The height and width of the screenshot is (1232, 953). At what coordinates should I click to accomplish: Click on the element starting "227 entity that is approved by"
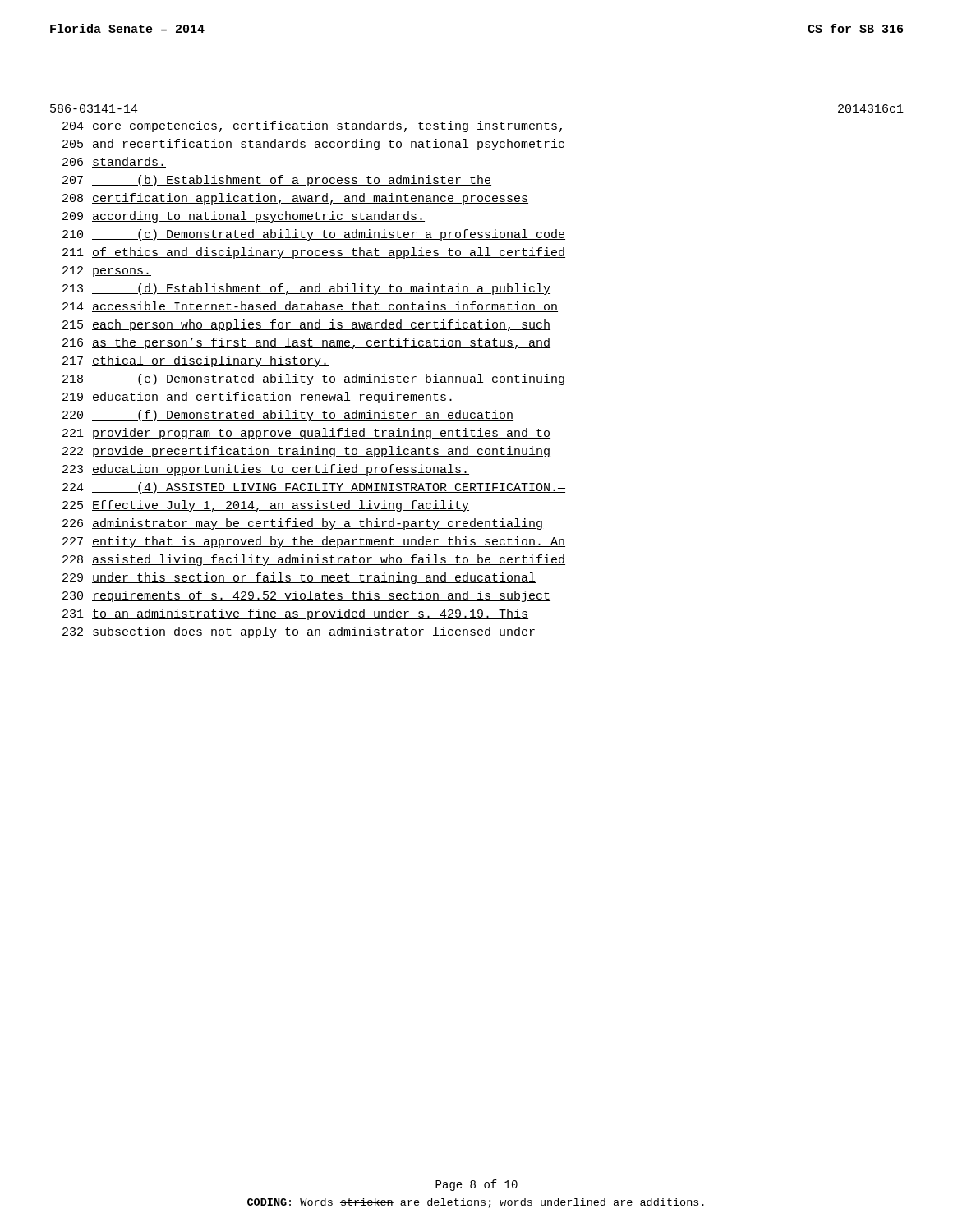pyautogui.click(x=476, y=543)
